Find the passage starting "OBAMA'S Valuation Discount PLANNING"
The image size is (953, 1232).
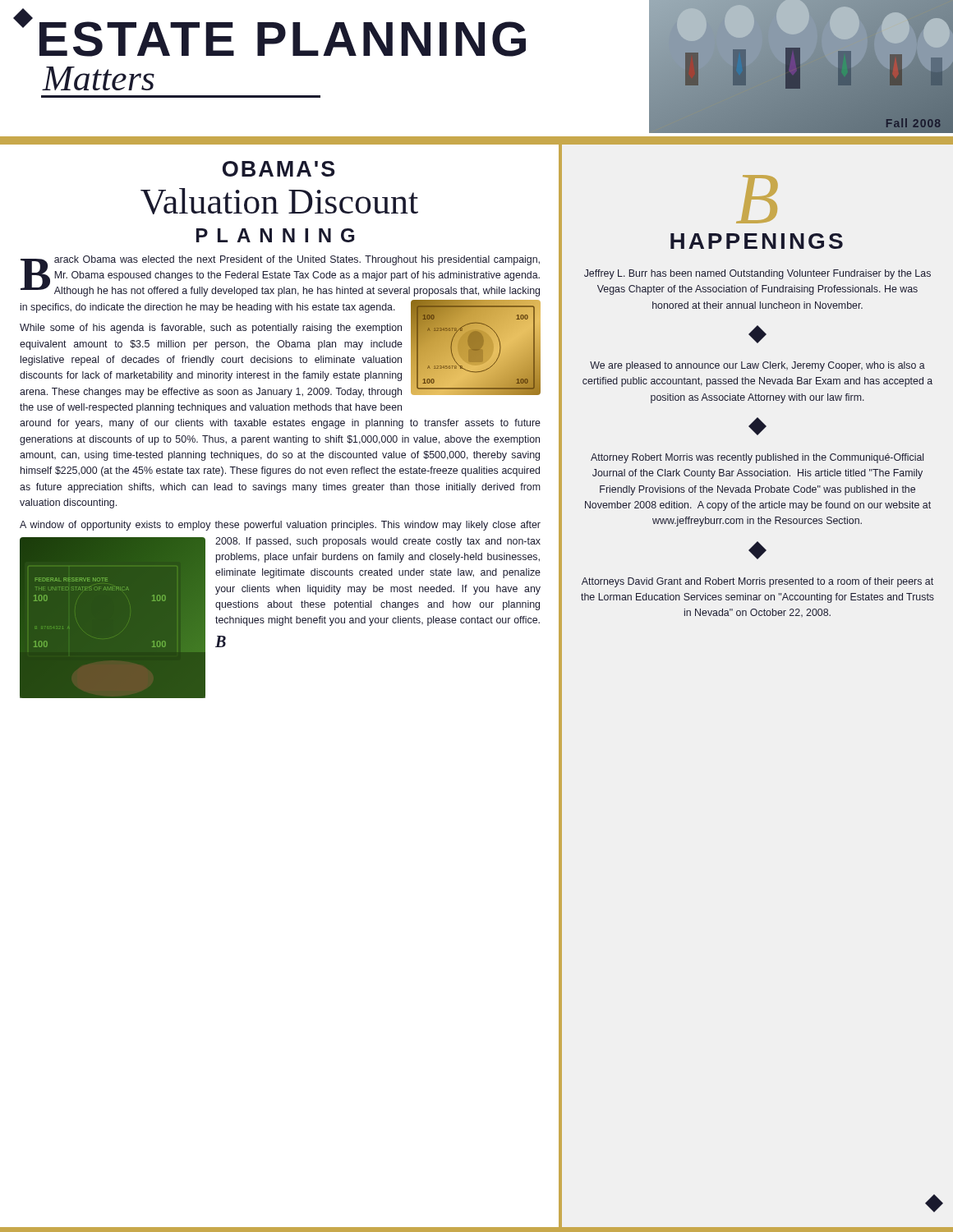(279, 202)
